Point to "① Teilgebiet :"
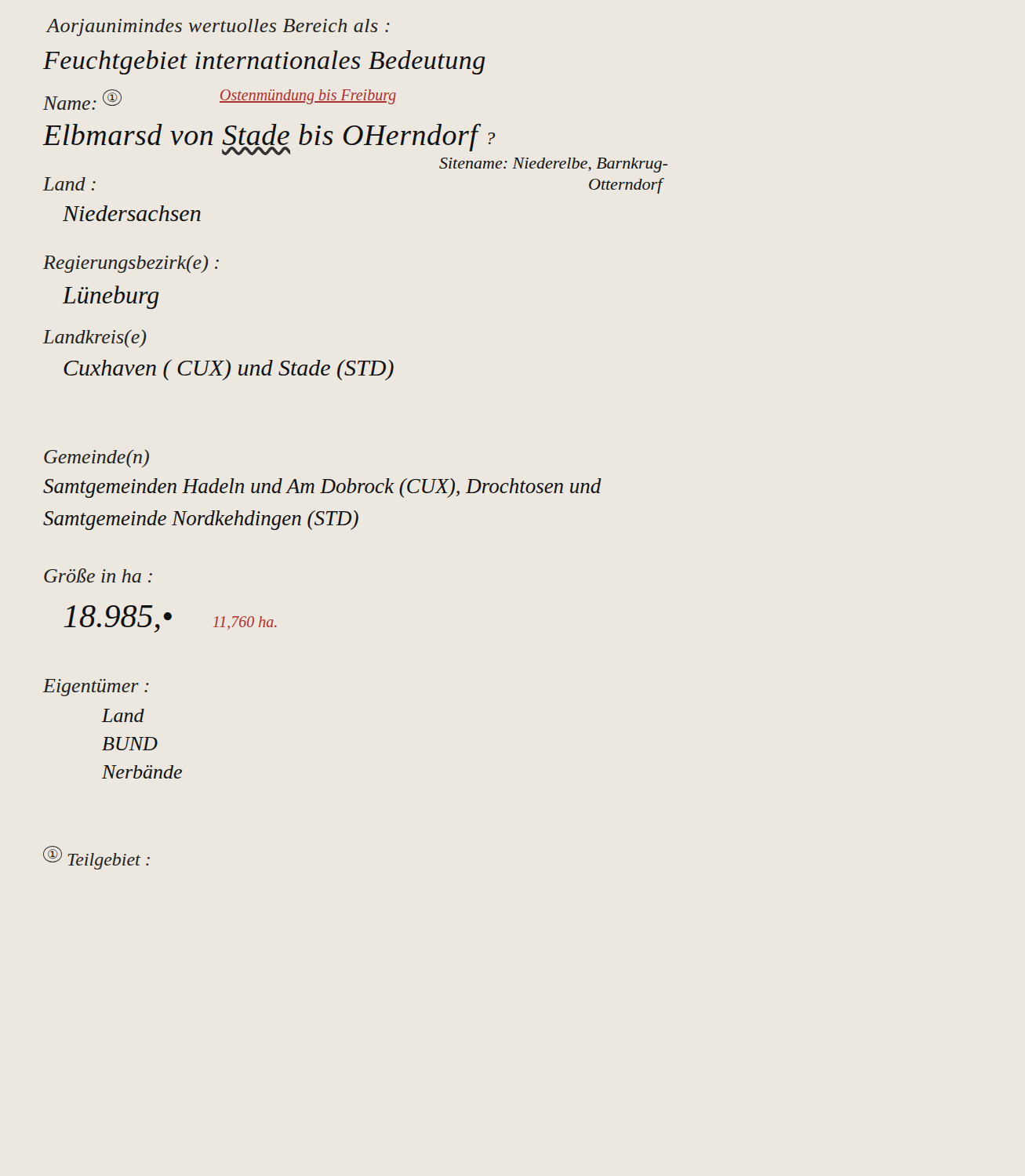This screenshot has height=1176, width=1025. tap(97, 858)
